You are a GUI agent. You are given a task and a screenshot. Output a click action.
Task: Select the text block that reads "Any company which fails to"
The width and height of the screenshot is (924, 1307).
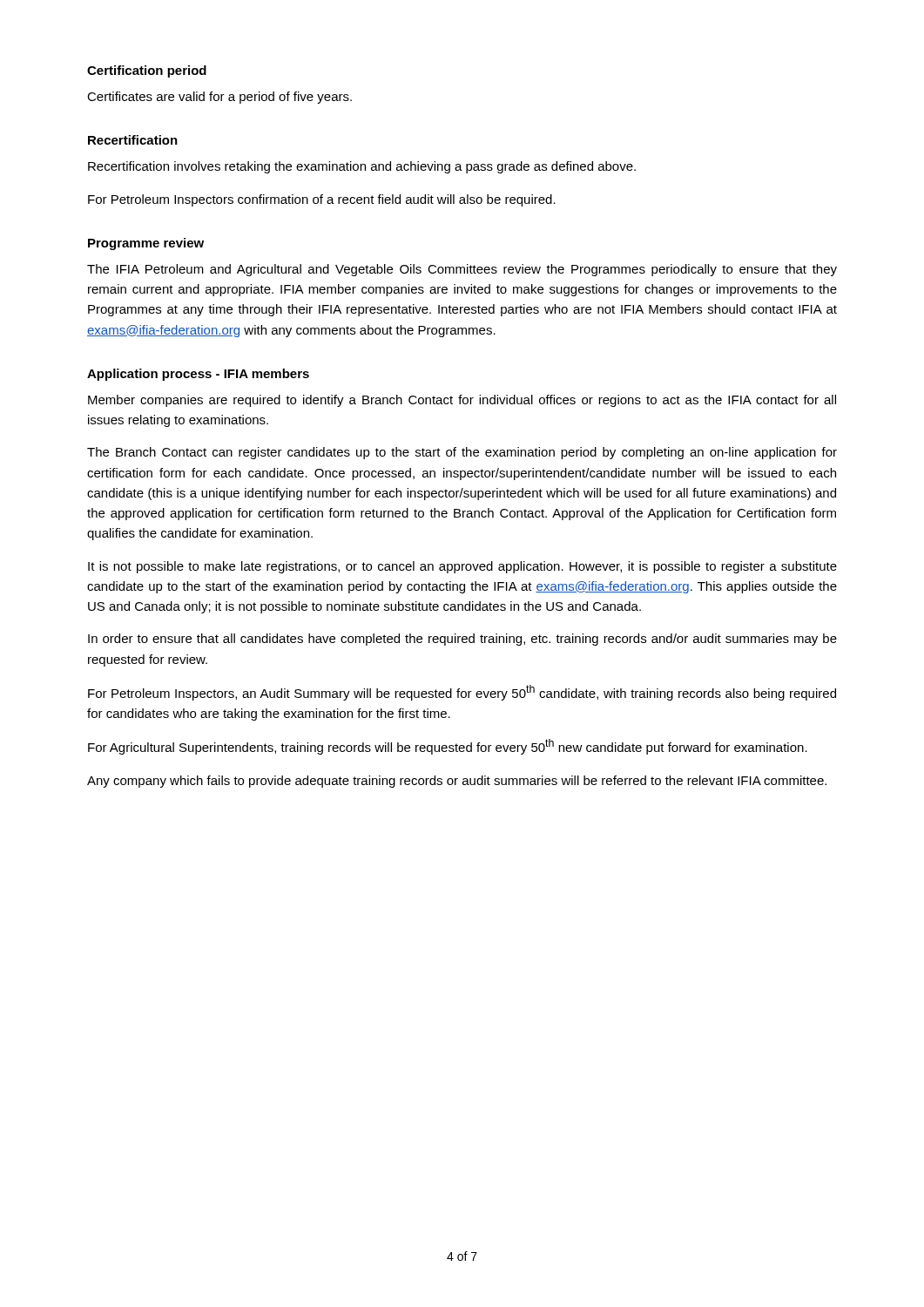coord(457,780)
